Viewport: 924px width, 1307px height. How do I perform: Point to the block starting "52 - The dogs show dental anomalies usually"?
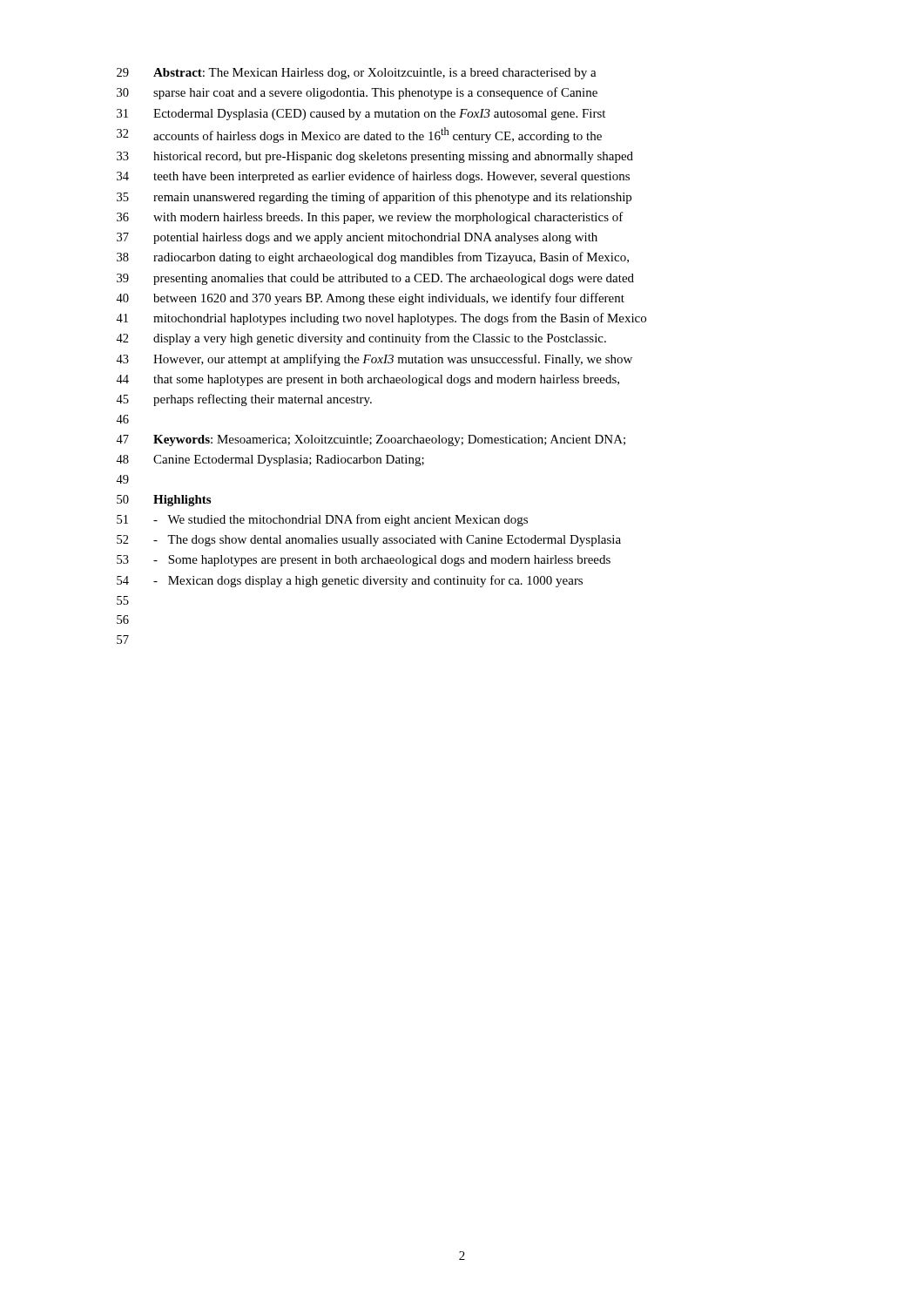(x=462, y=540)
